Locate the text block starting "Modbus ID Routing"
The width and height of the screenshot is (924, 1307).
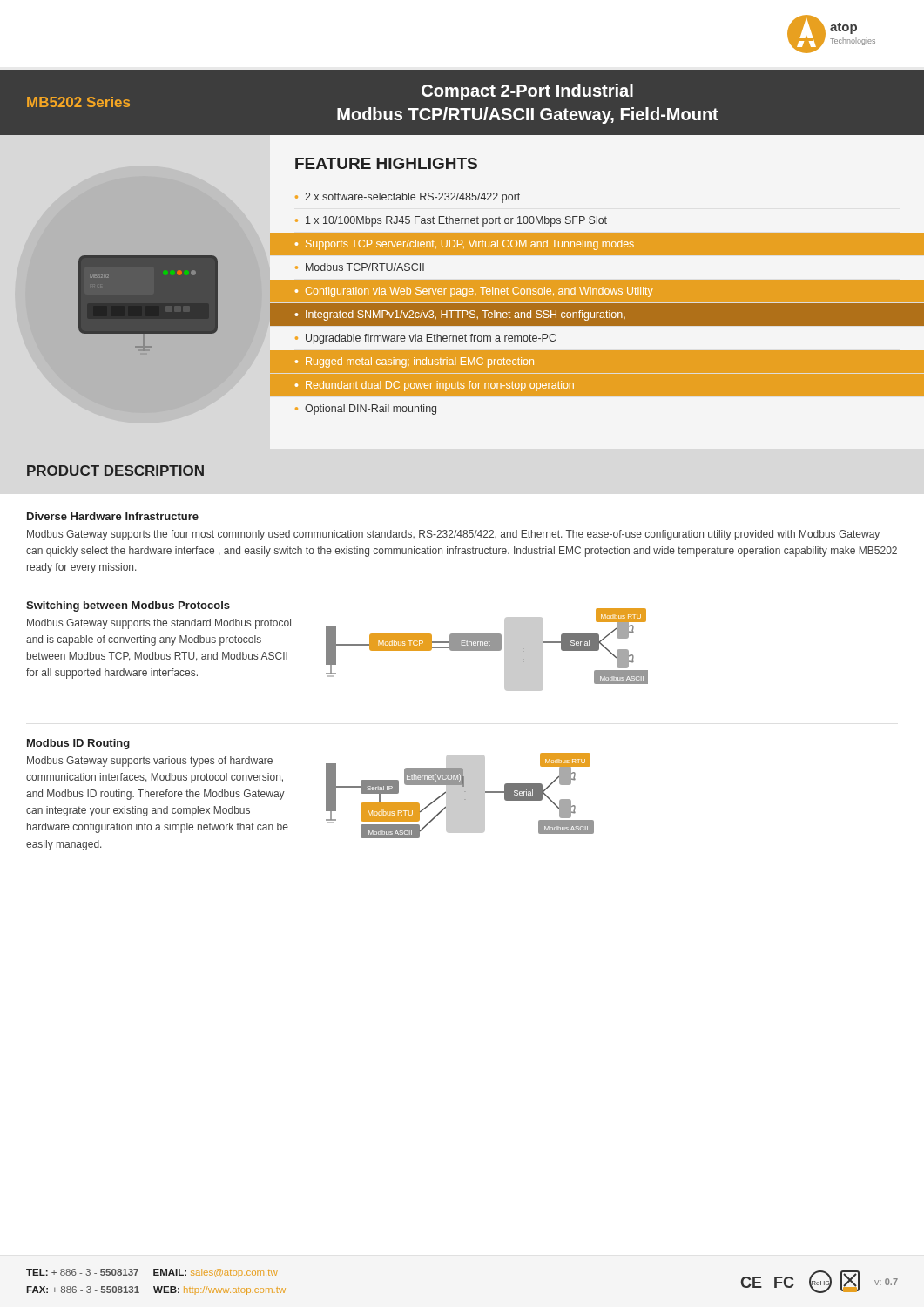pos(78,742)
